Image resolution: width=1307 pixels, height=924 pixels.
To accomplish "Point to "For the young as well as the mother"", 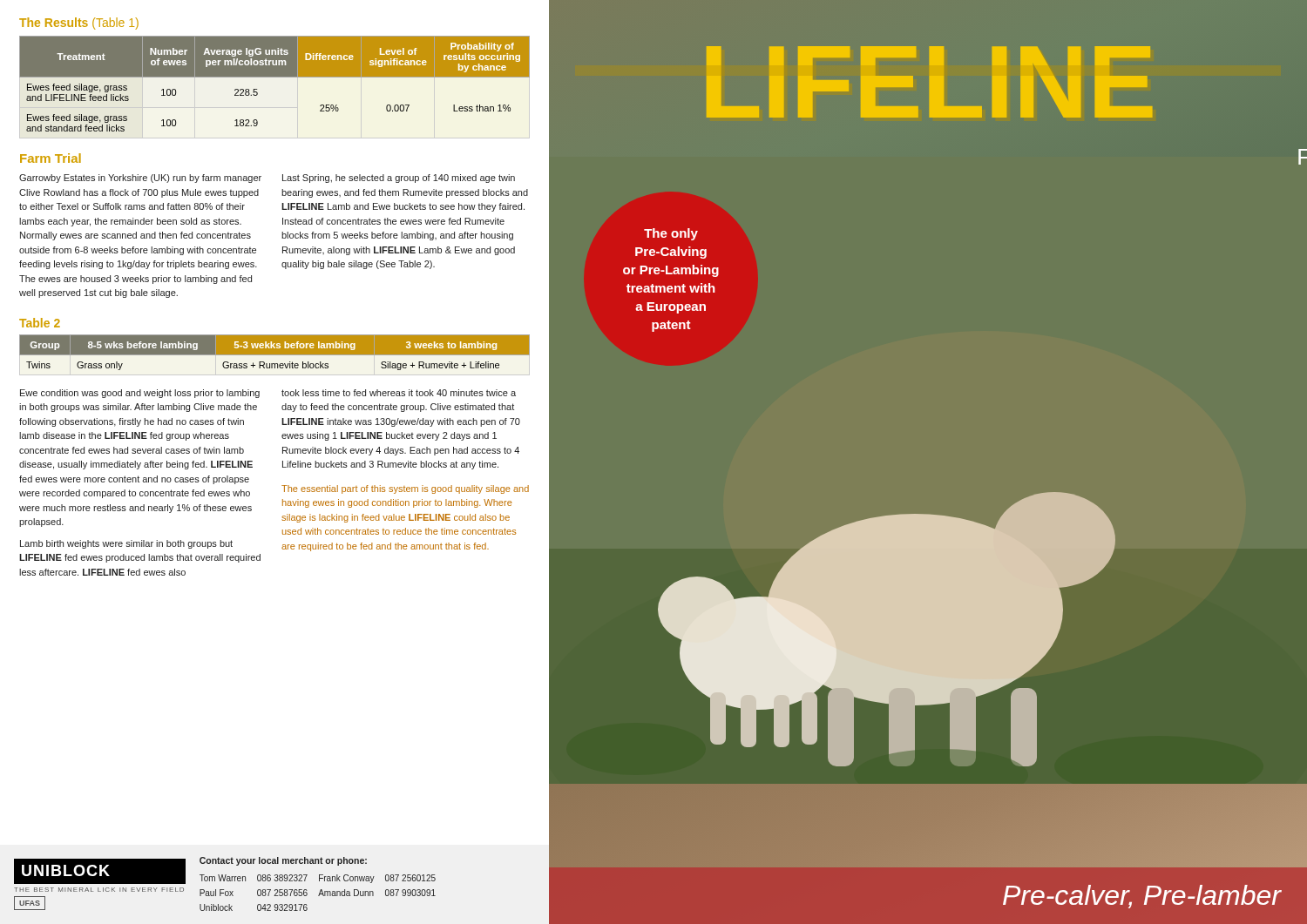I will (x=1302, y=157).
